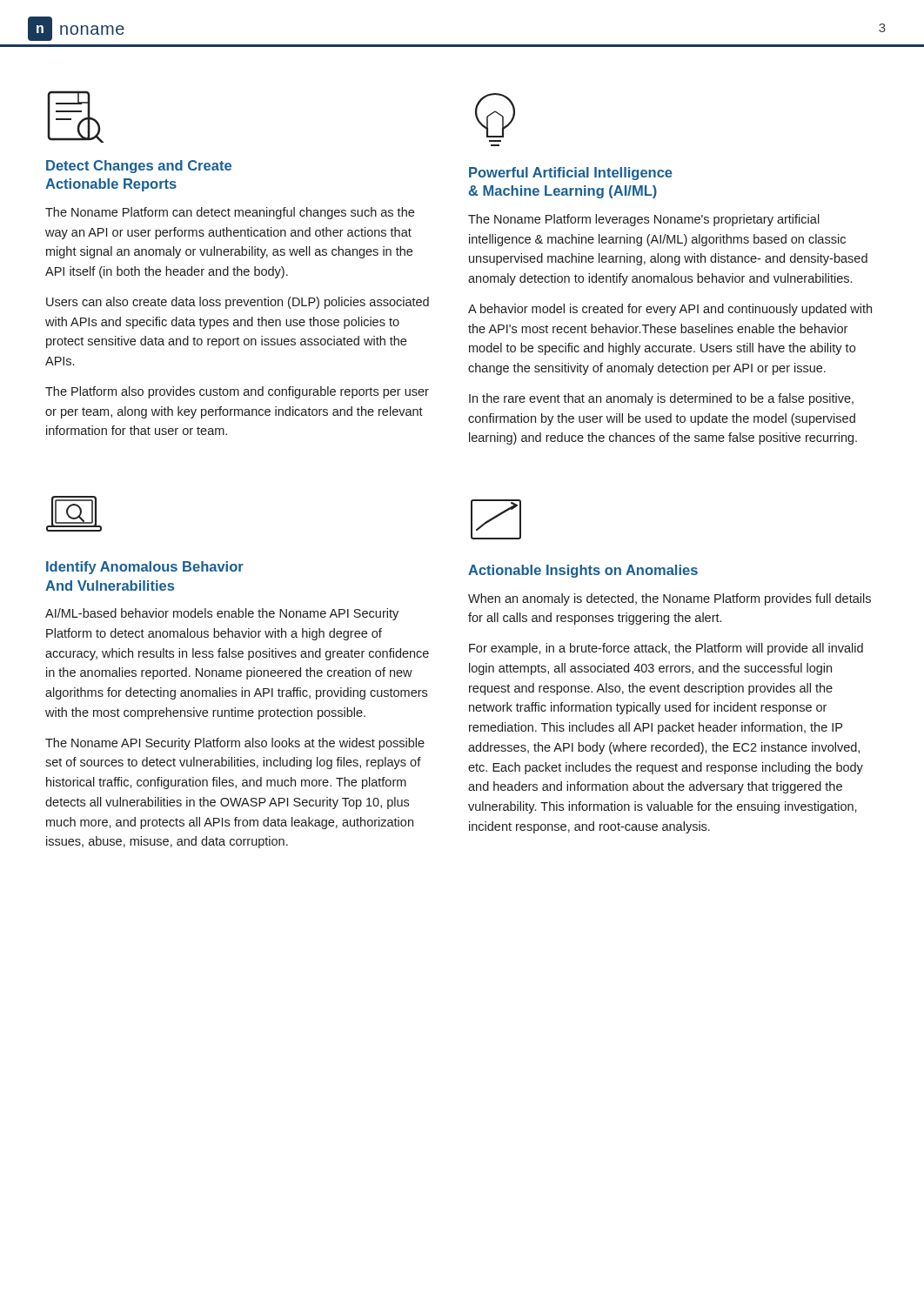Click the passage that begins "The Noname Platform can detect meaningful changes such"
Screen dimensions: 1305x924
pos(230,242)
